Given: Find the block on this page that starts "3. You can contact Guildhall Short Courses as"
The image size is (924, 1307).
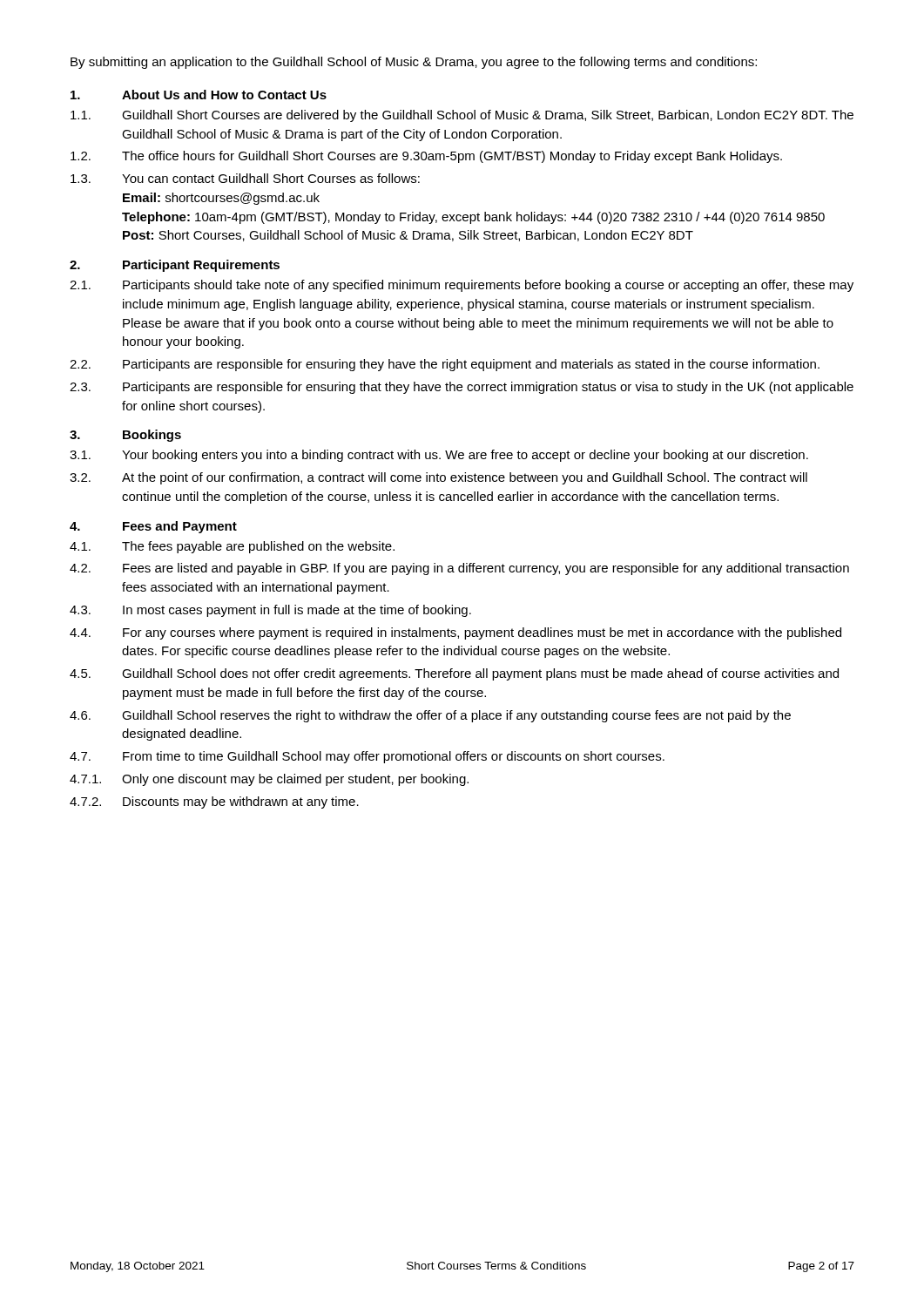Looking at the screenshot, I should pos(462,207).
